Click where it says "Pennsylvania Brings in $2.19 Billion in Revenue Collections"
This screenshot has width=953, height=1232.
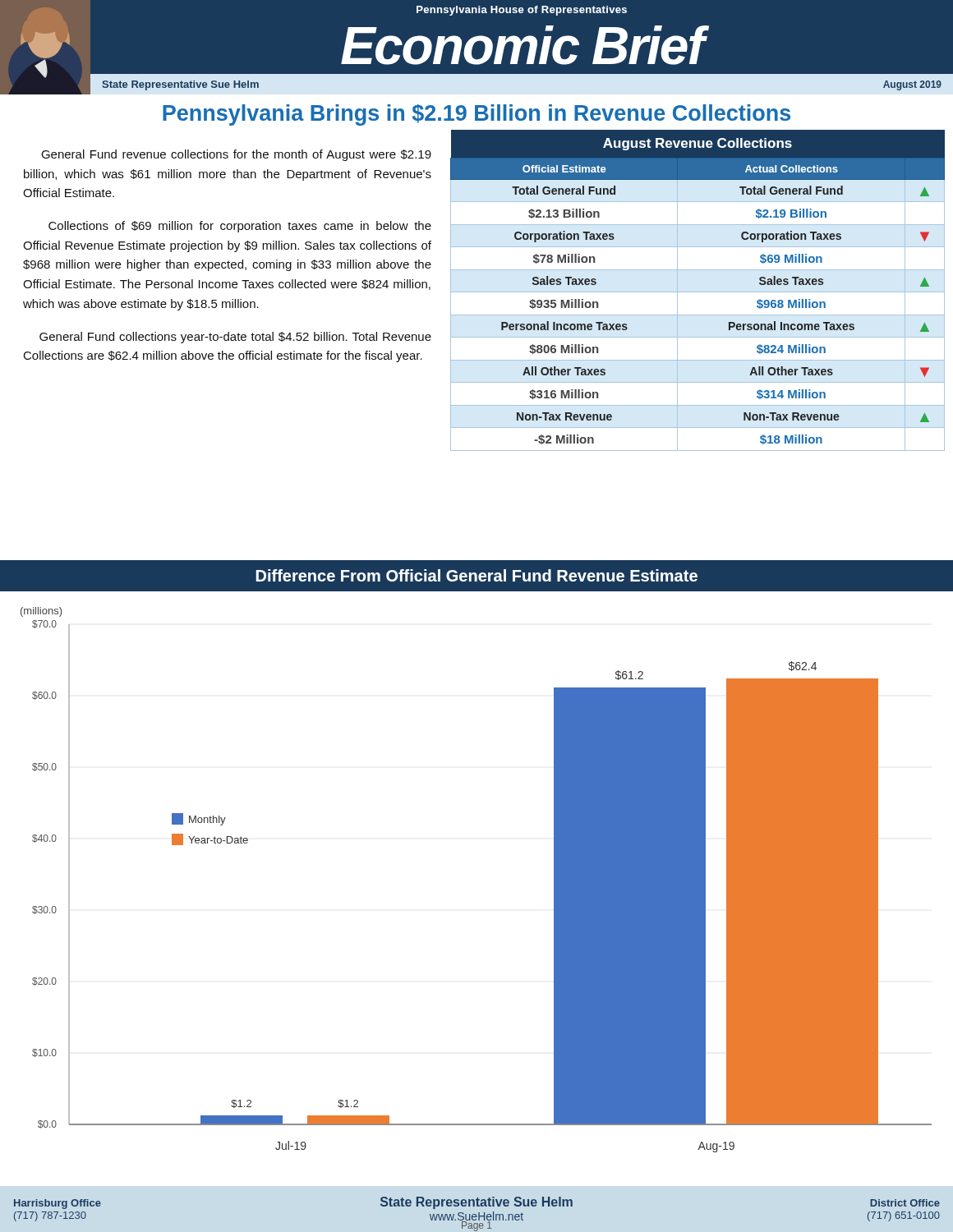(476, 113)
